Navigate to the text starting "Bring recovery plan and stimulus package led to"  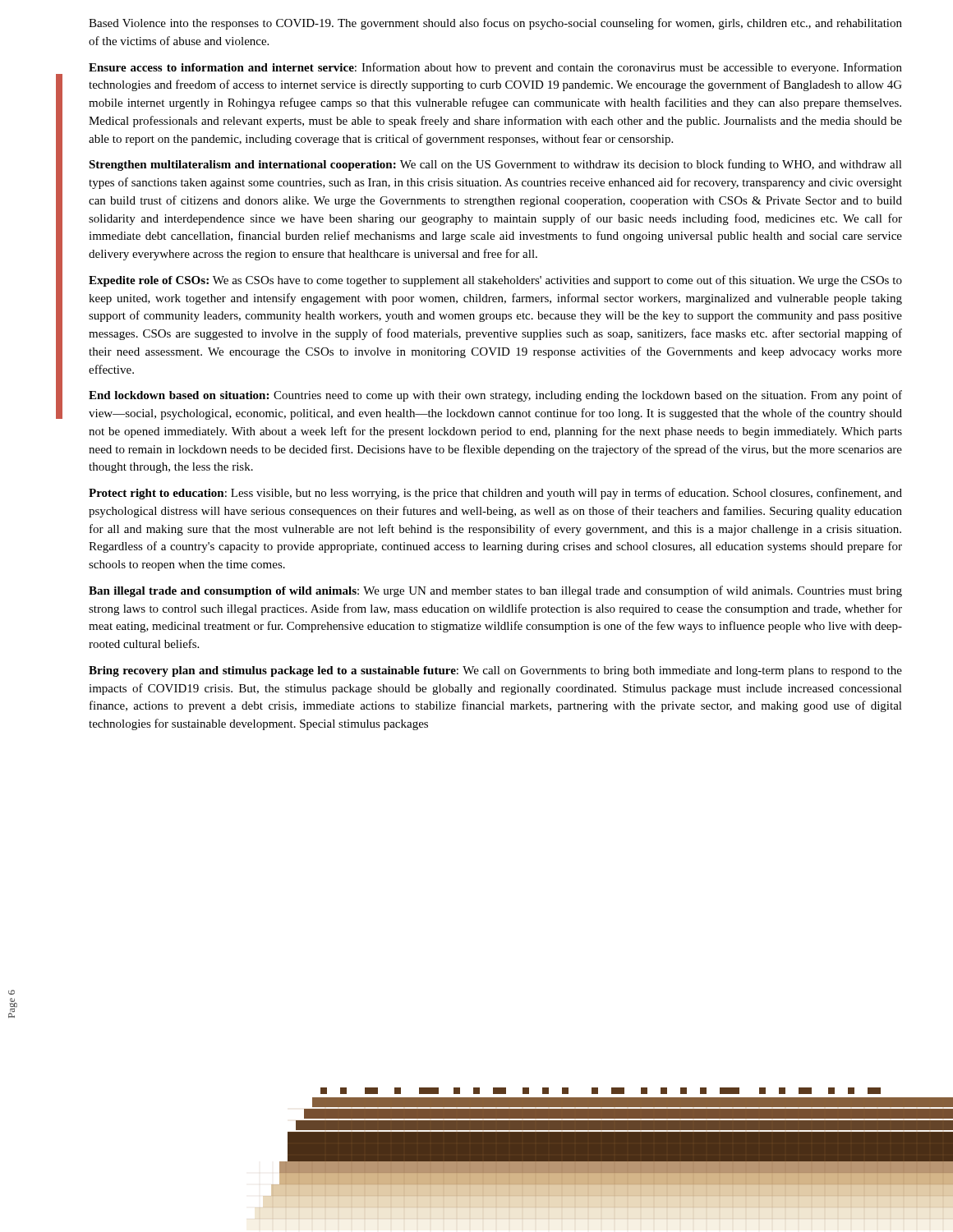[495, 697]
